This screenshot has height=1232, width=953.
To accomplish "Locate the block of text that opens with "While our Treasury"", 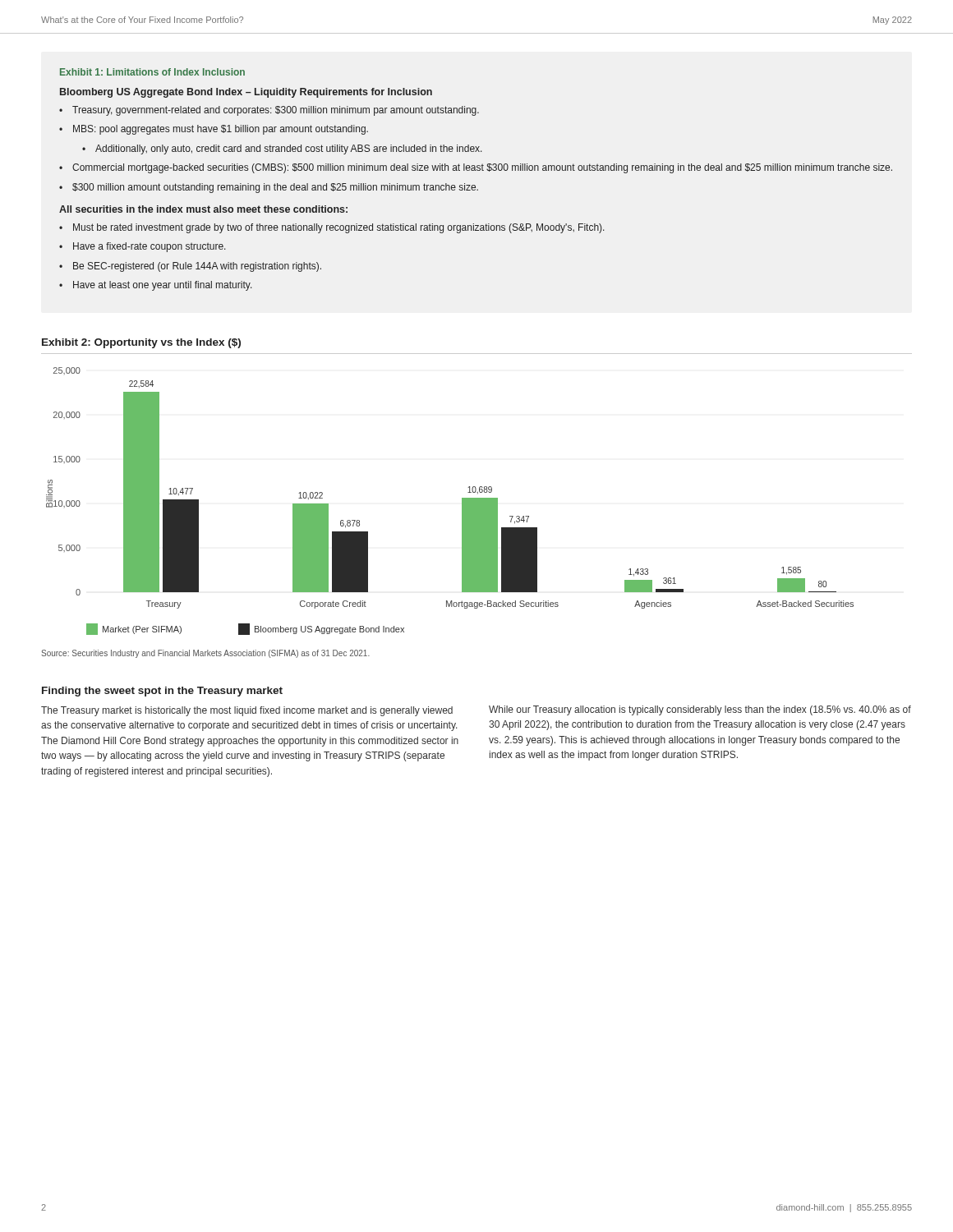I will pyautogui.click(x=700, y=732).
